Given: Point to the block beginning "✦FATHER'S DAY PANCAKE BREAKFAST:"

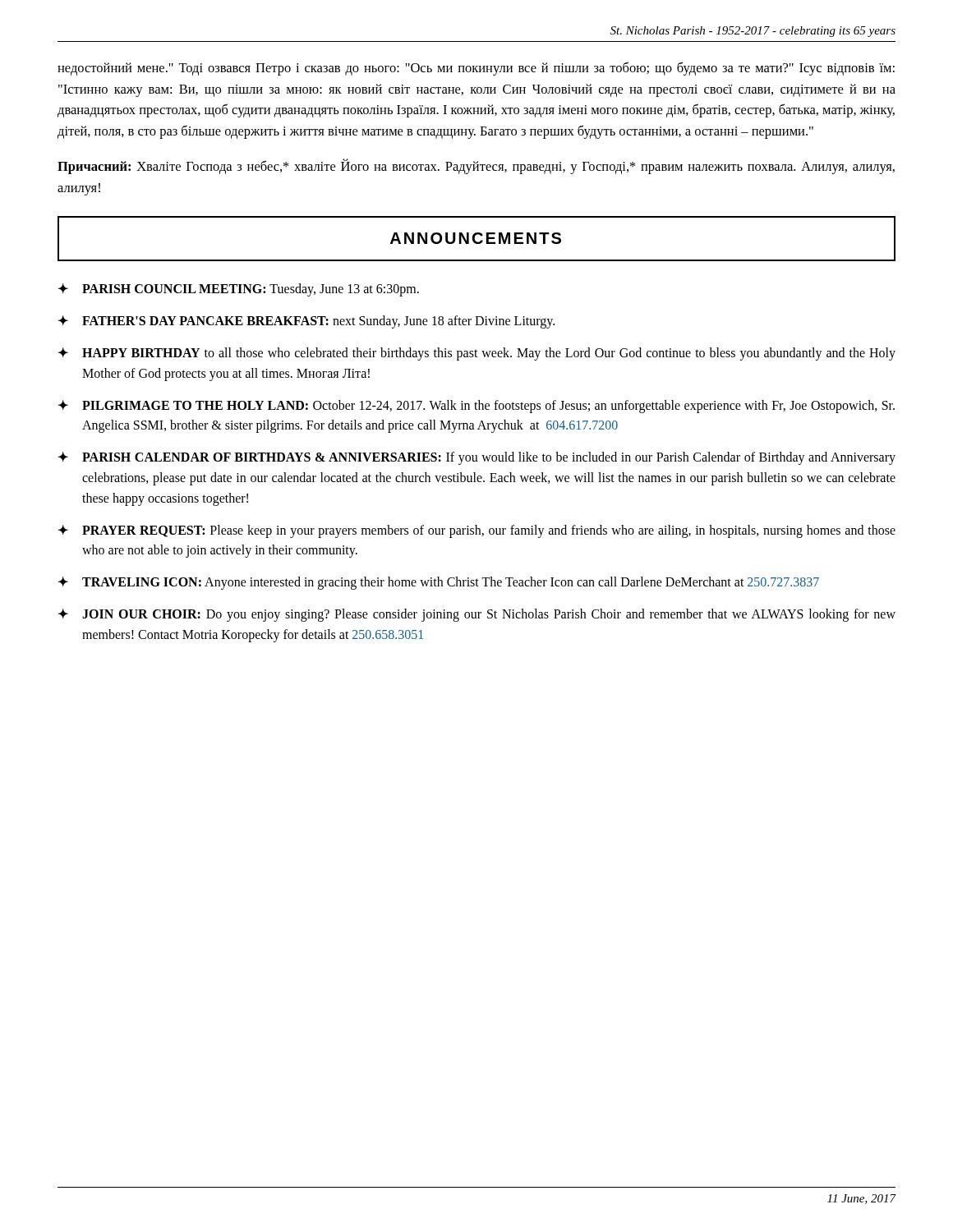Looking at the screenshot, I should pos(307,322).
